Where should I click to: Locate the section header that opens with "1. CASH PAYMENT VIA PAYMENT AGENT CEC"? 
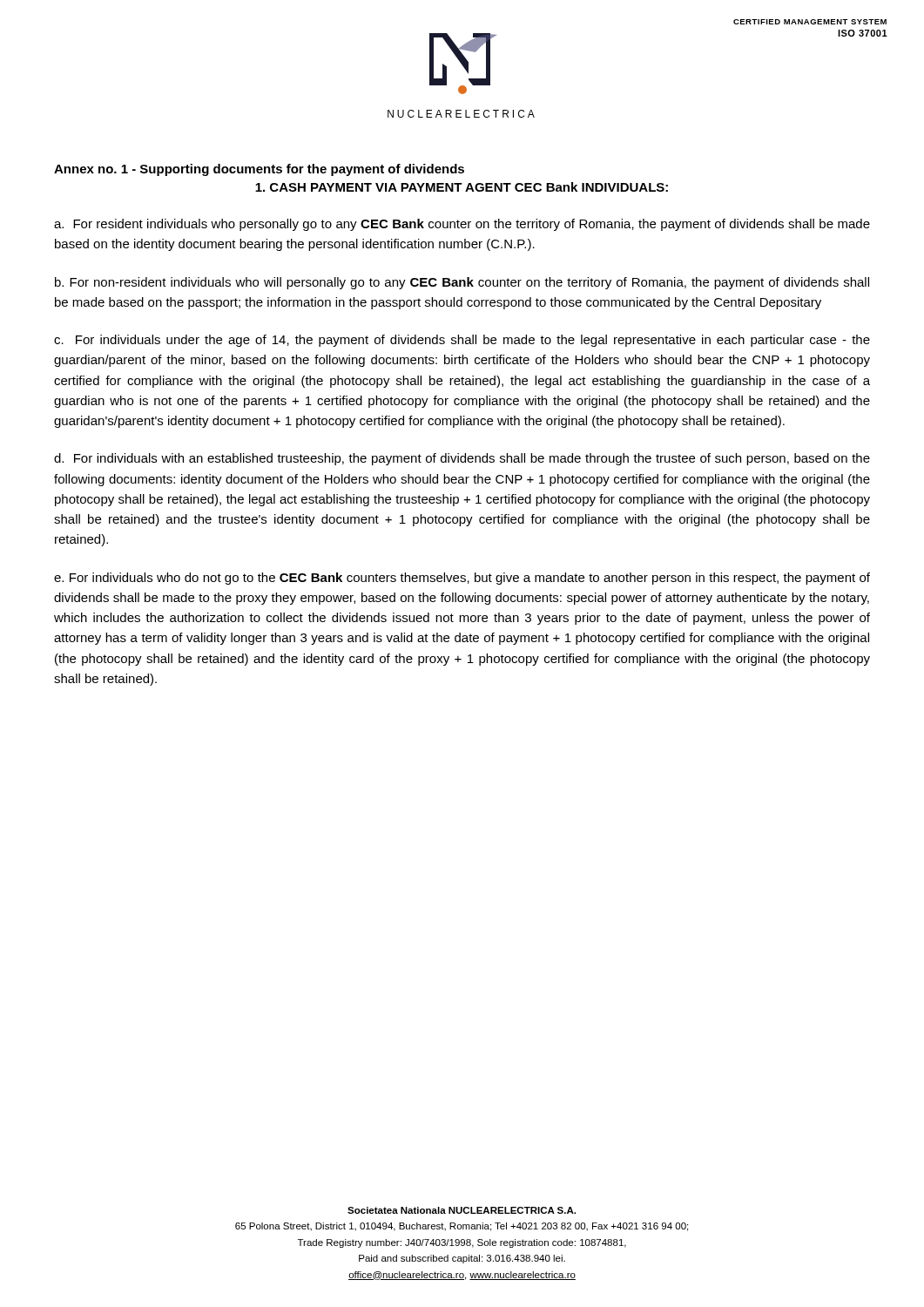point(462,187)
